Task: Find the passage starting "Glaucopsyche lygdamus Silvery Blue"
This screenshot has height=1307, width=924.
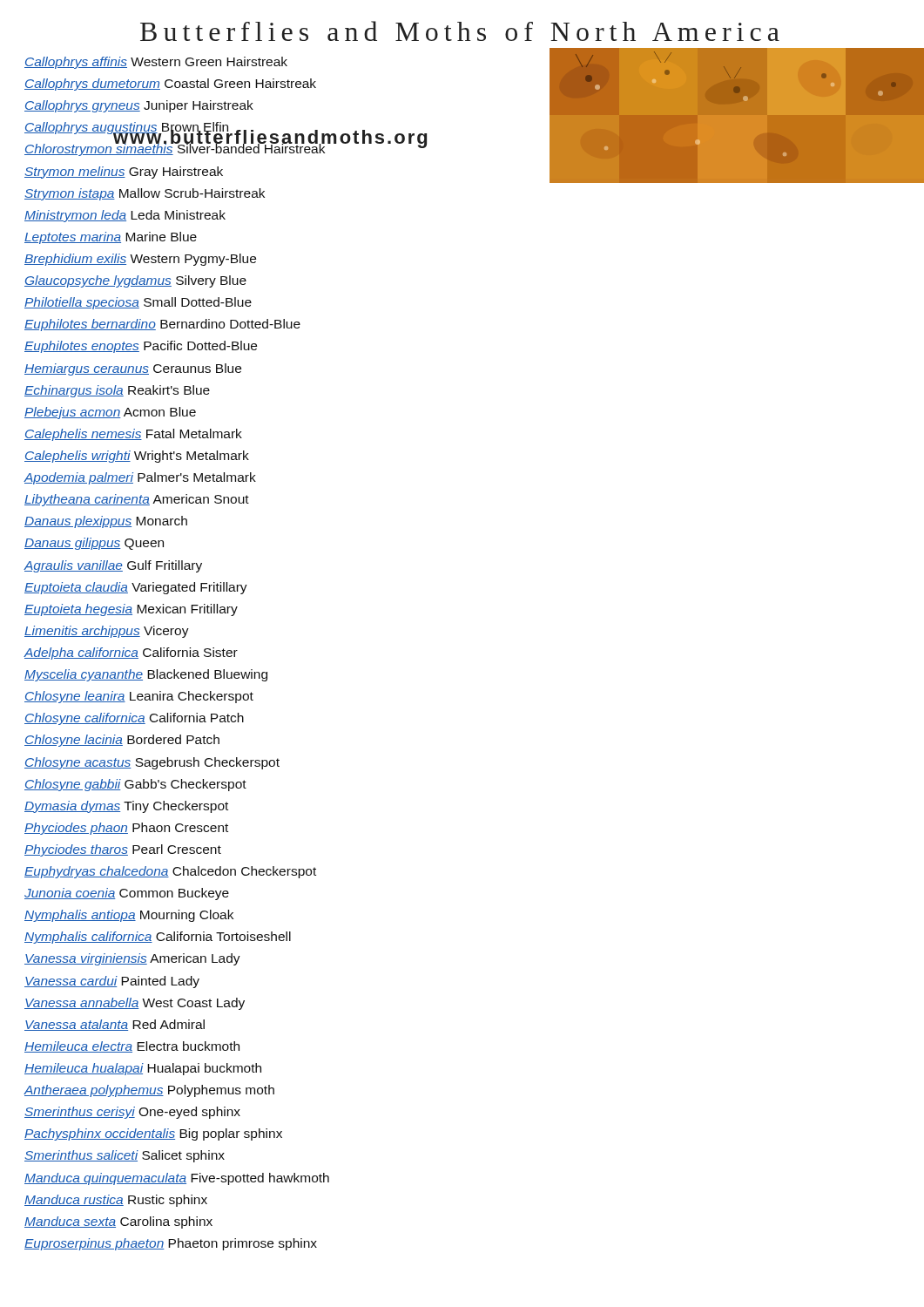Action: (x=135, y=280)
